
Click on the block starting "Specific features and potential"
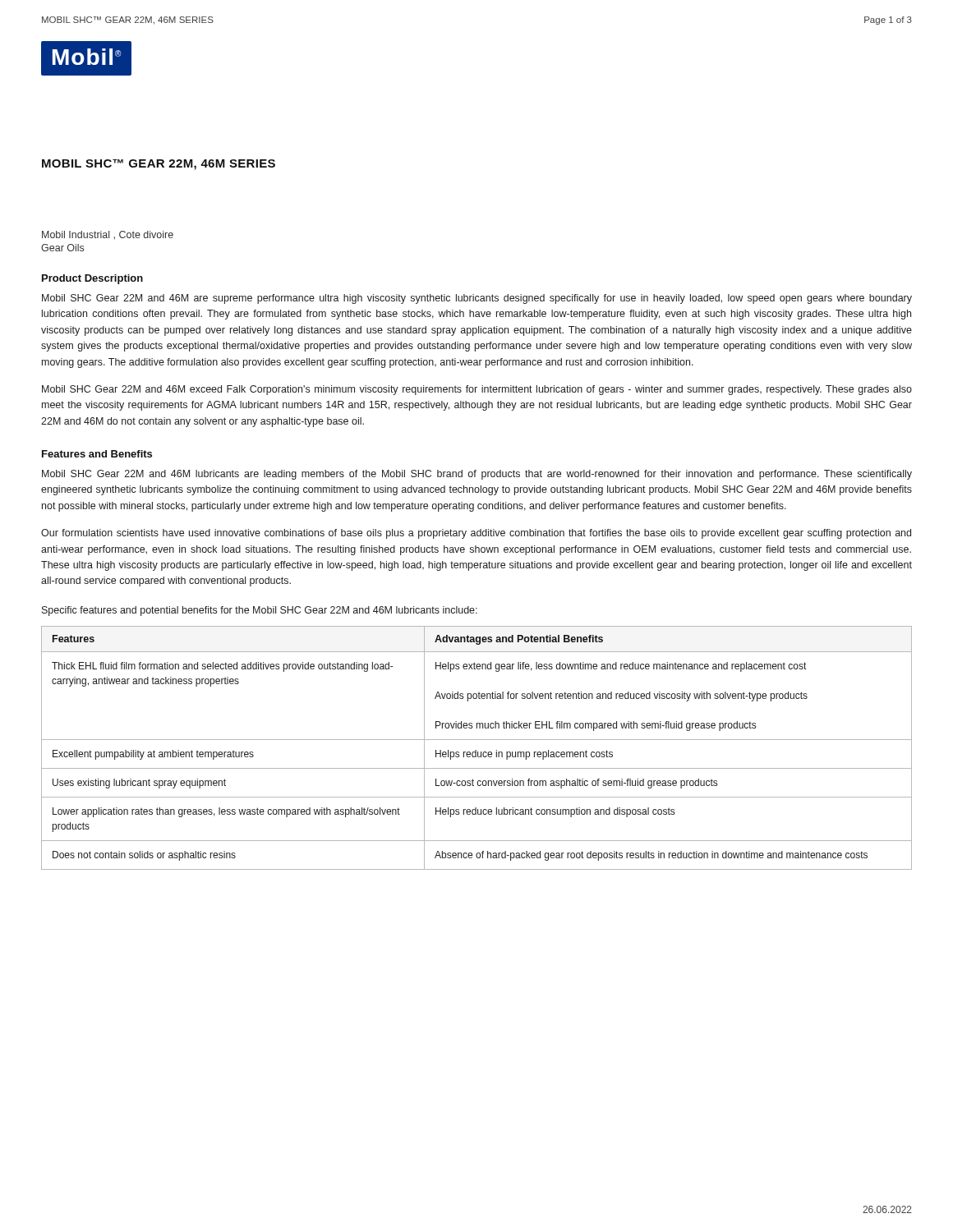point(259,610)
